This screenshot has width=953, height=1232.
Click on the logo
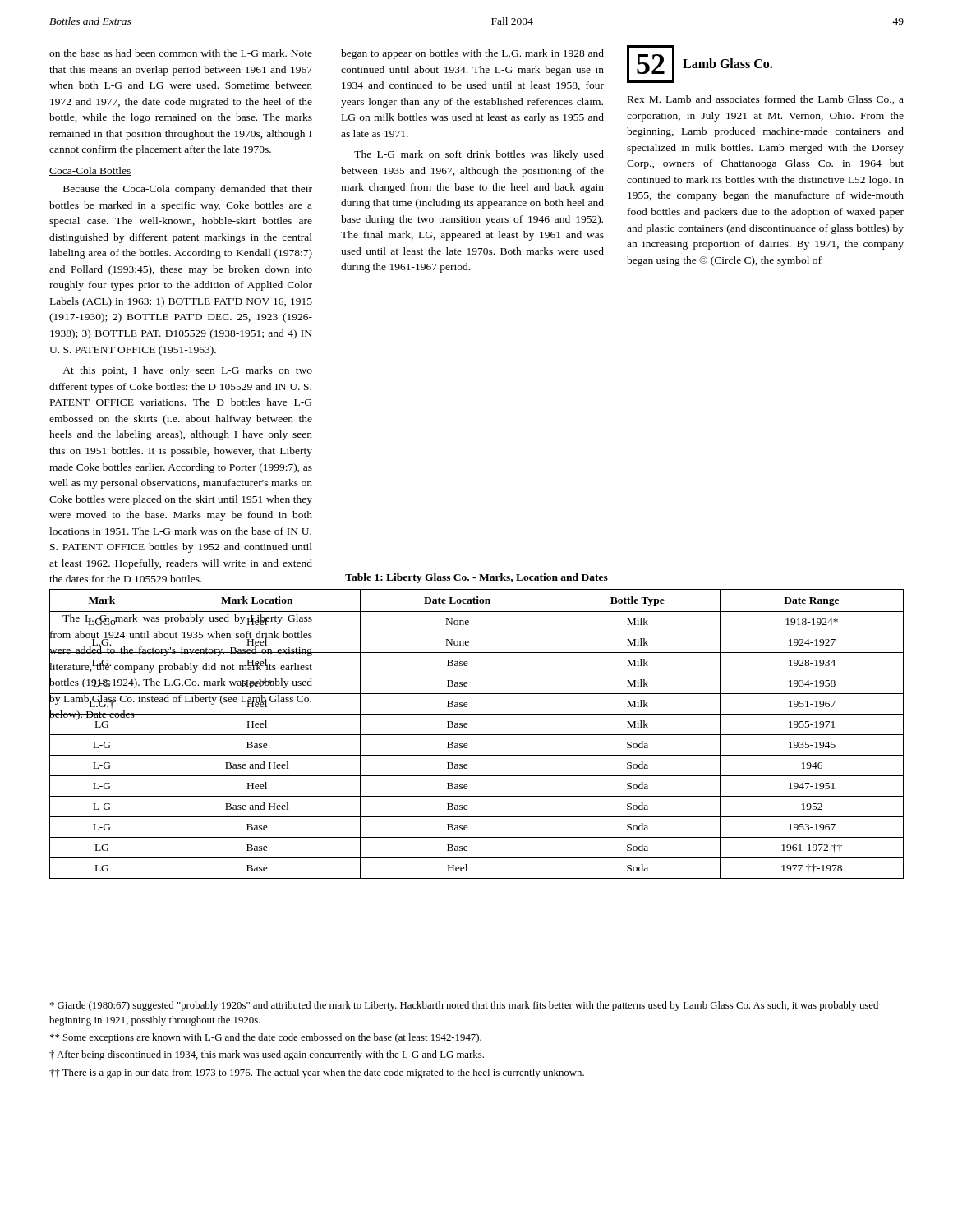pos(765,64)
